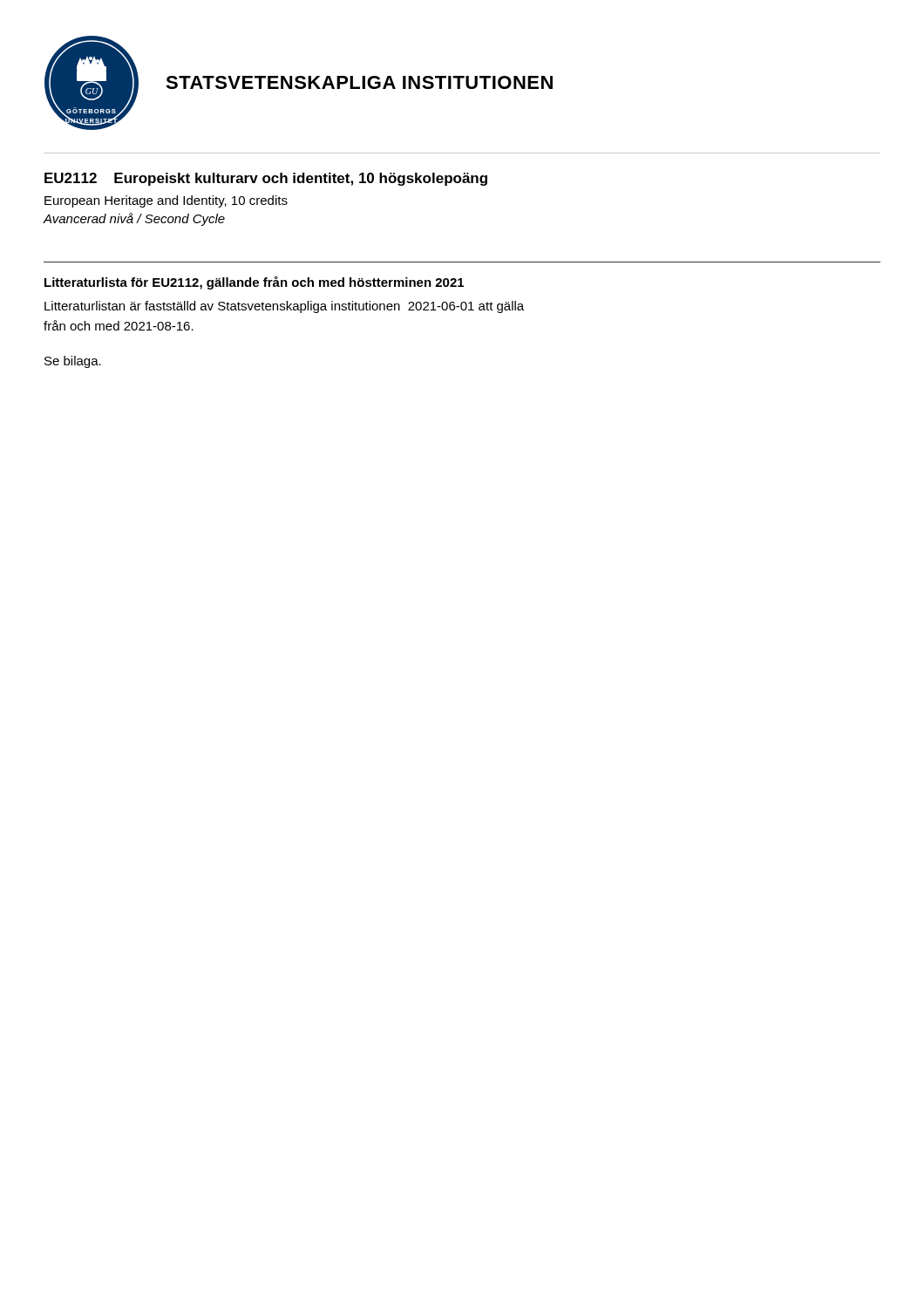Click on the logo
Image resolution: width=924 pixels, height=1308 pixels.
pyautogui.click(x=92, y=83)
